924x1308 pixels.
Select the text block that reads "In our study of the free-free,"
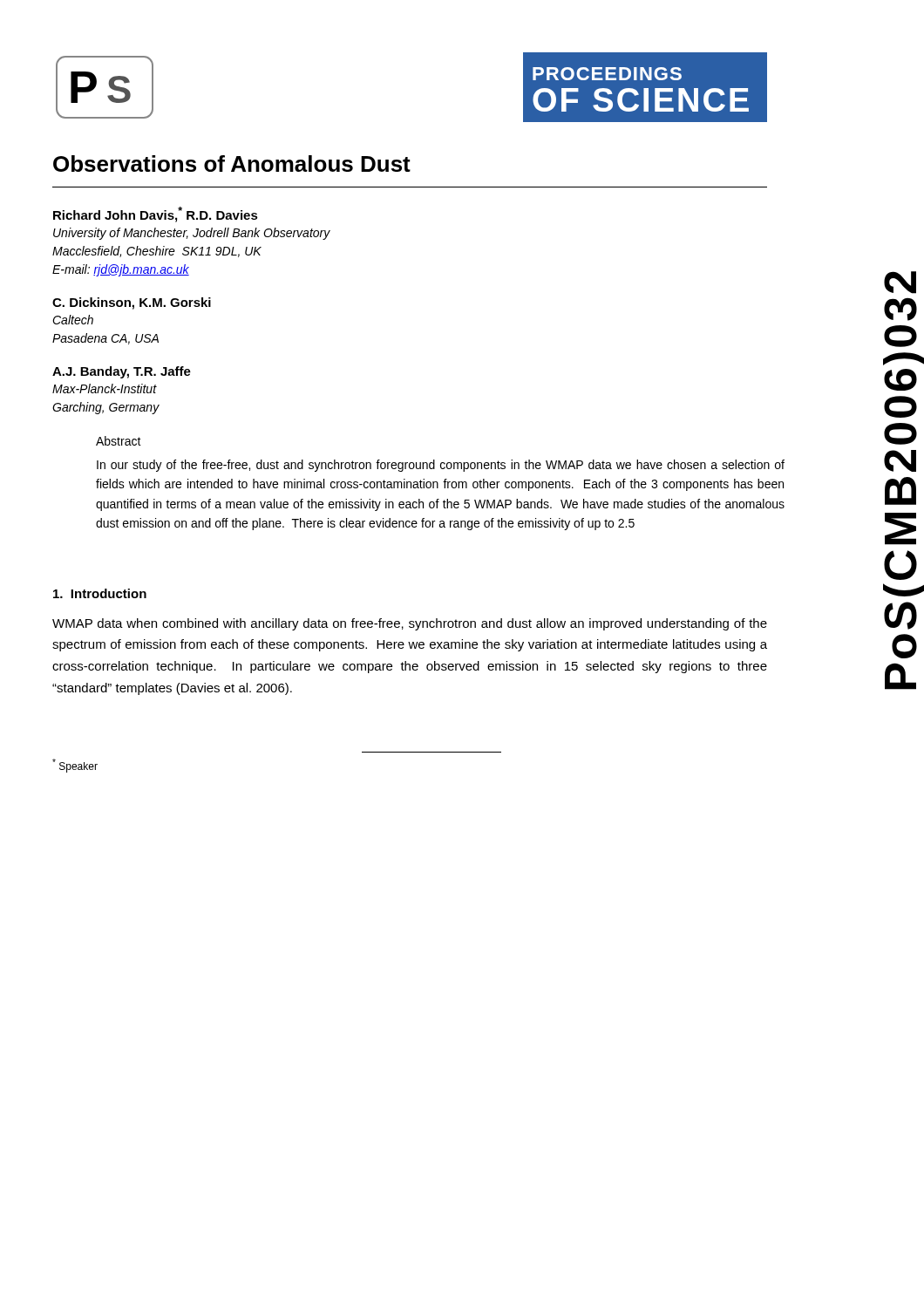click(440, 494)
